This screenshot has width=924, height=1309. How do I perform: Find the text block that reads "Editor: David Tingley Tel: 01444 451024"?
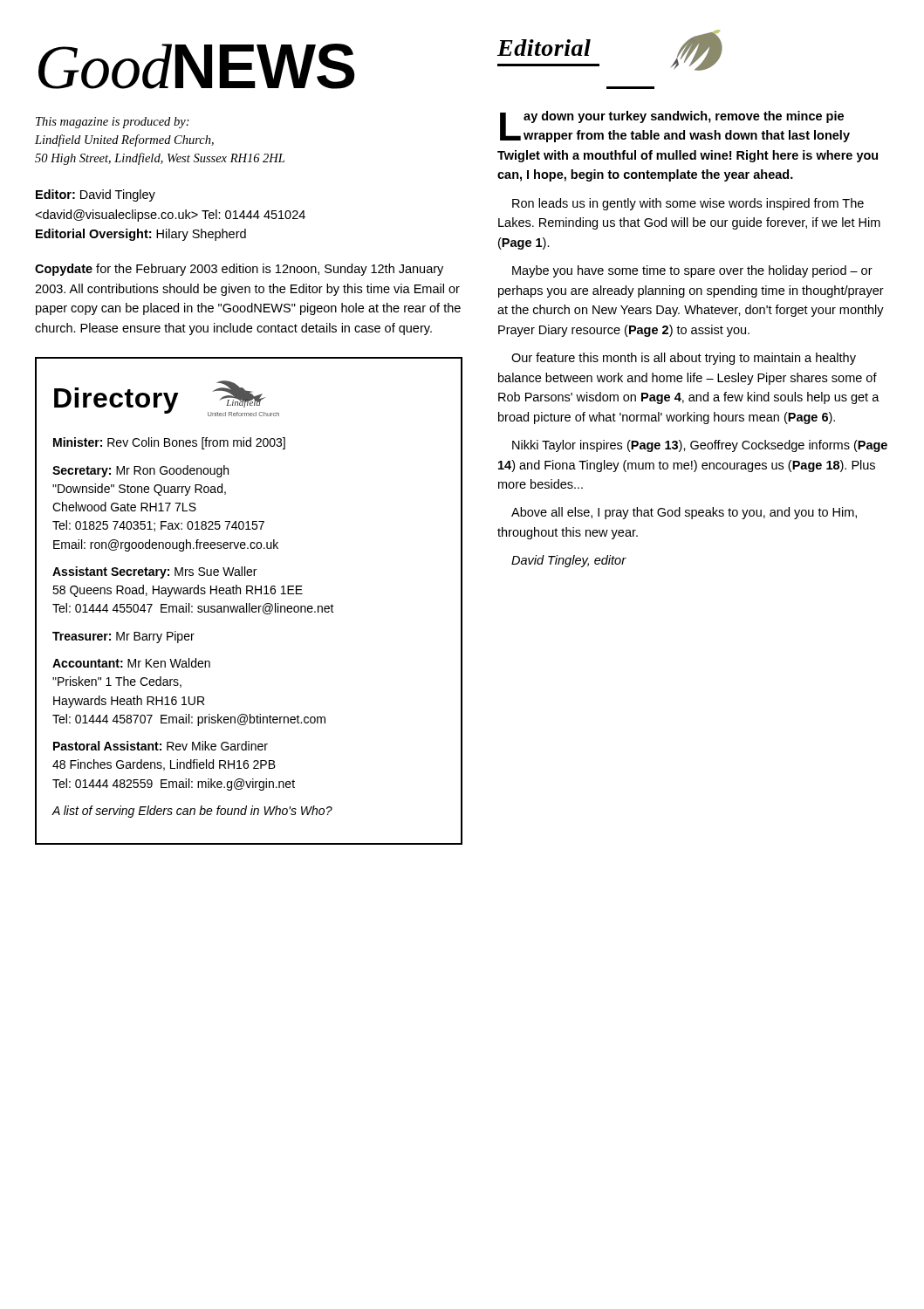coord(170,214)
